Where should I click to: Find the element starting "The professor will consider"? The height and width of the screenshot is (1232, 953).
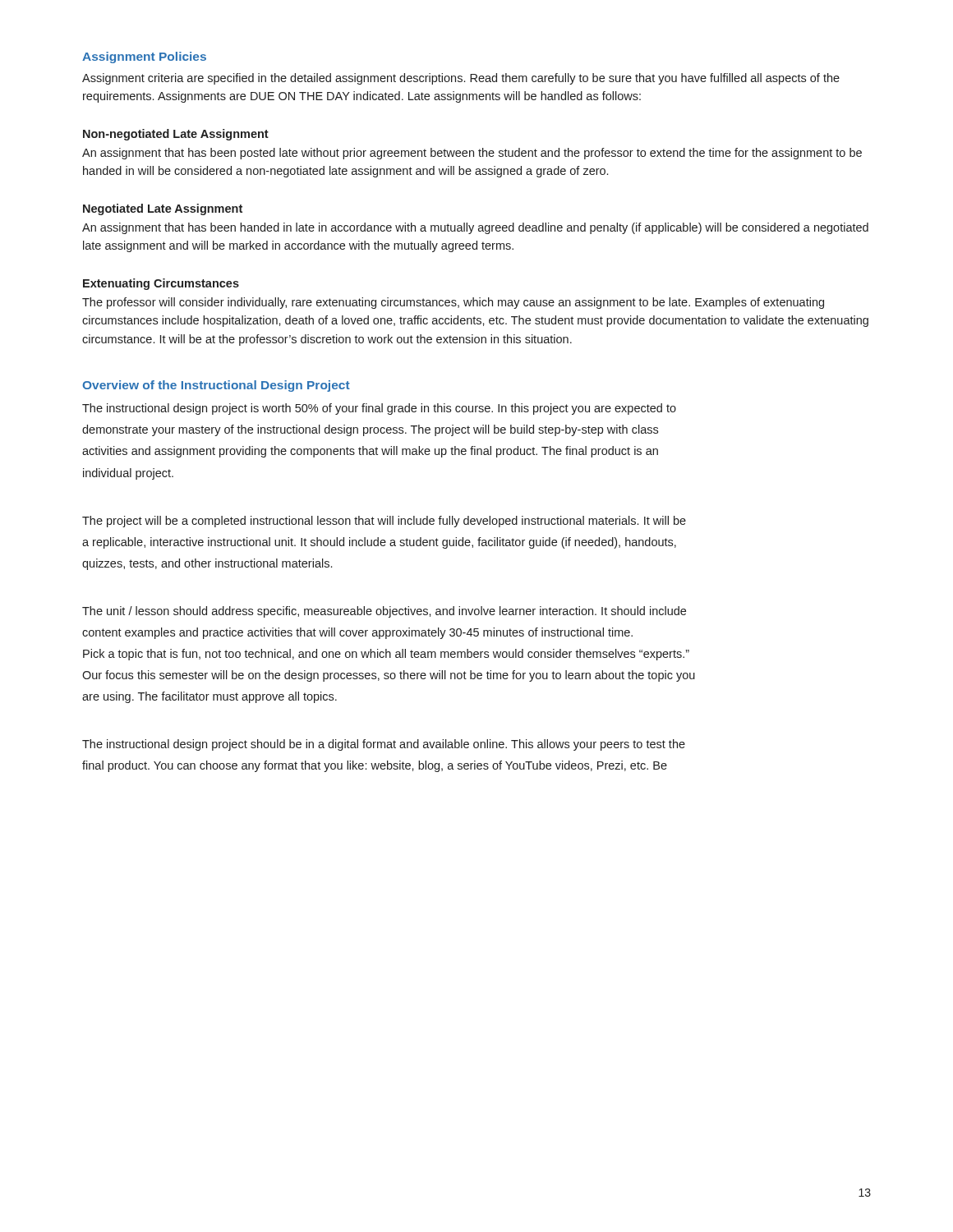pos(476,321)
